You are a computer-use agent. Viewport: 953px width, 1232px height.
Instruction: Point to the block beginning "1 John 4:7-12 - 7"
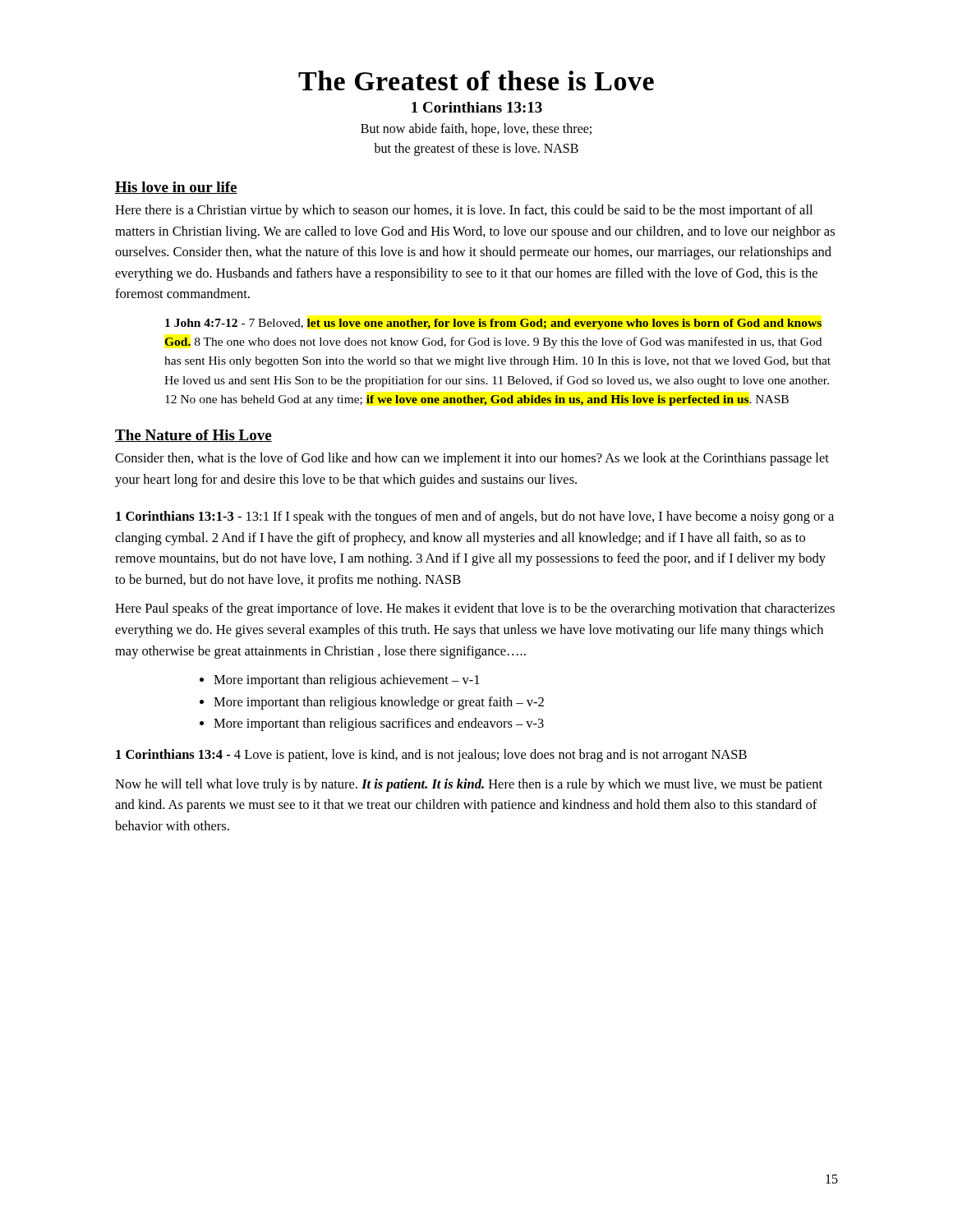(x=497, y=360)
